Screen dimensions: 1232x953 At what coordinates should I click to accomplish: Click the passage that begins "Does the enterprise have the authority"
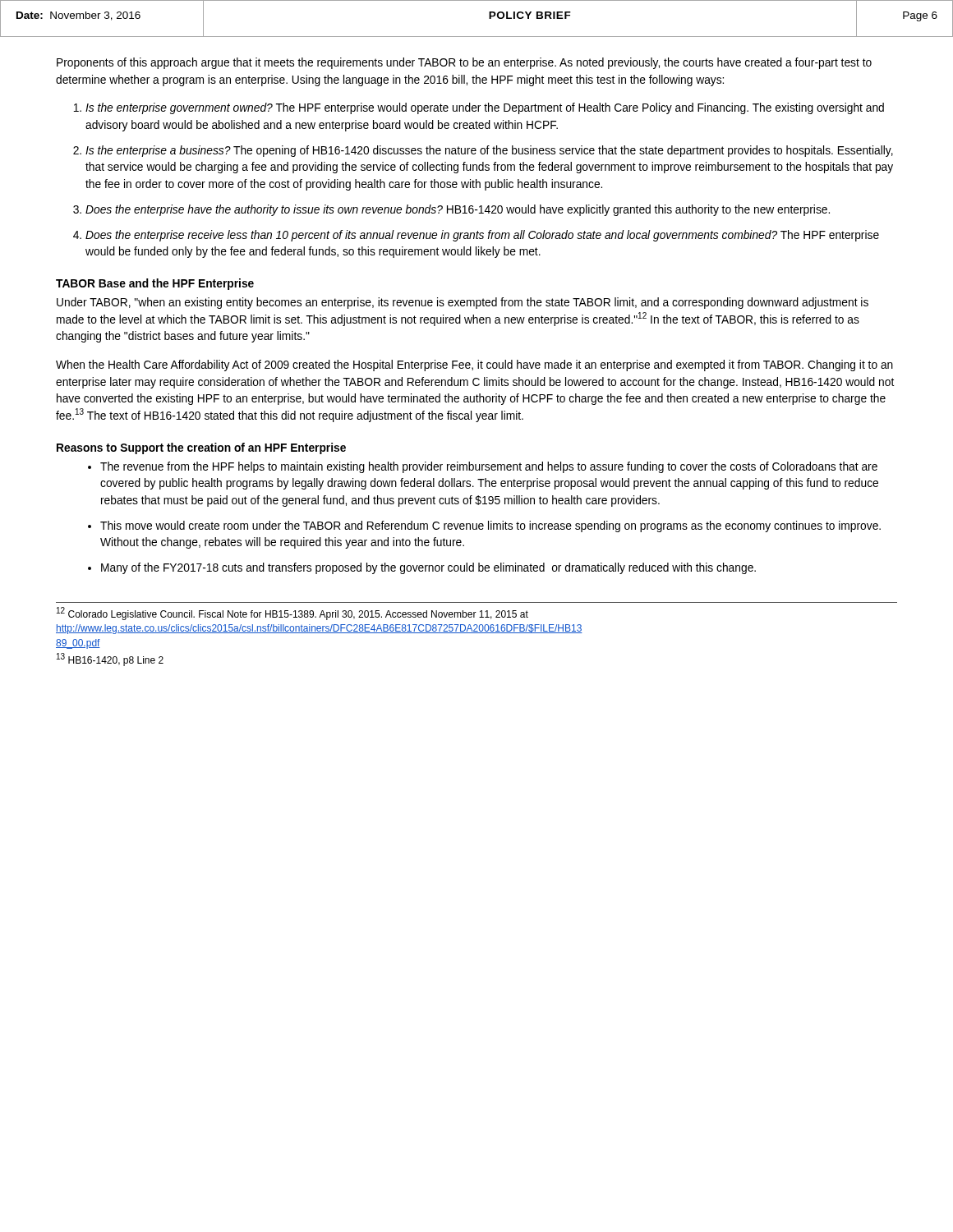(x=458, y=210)
